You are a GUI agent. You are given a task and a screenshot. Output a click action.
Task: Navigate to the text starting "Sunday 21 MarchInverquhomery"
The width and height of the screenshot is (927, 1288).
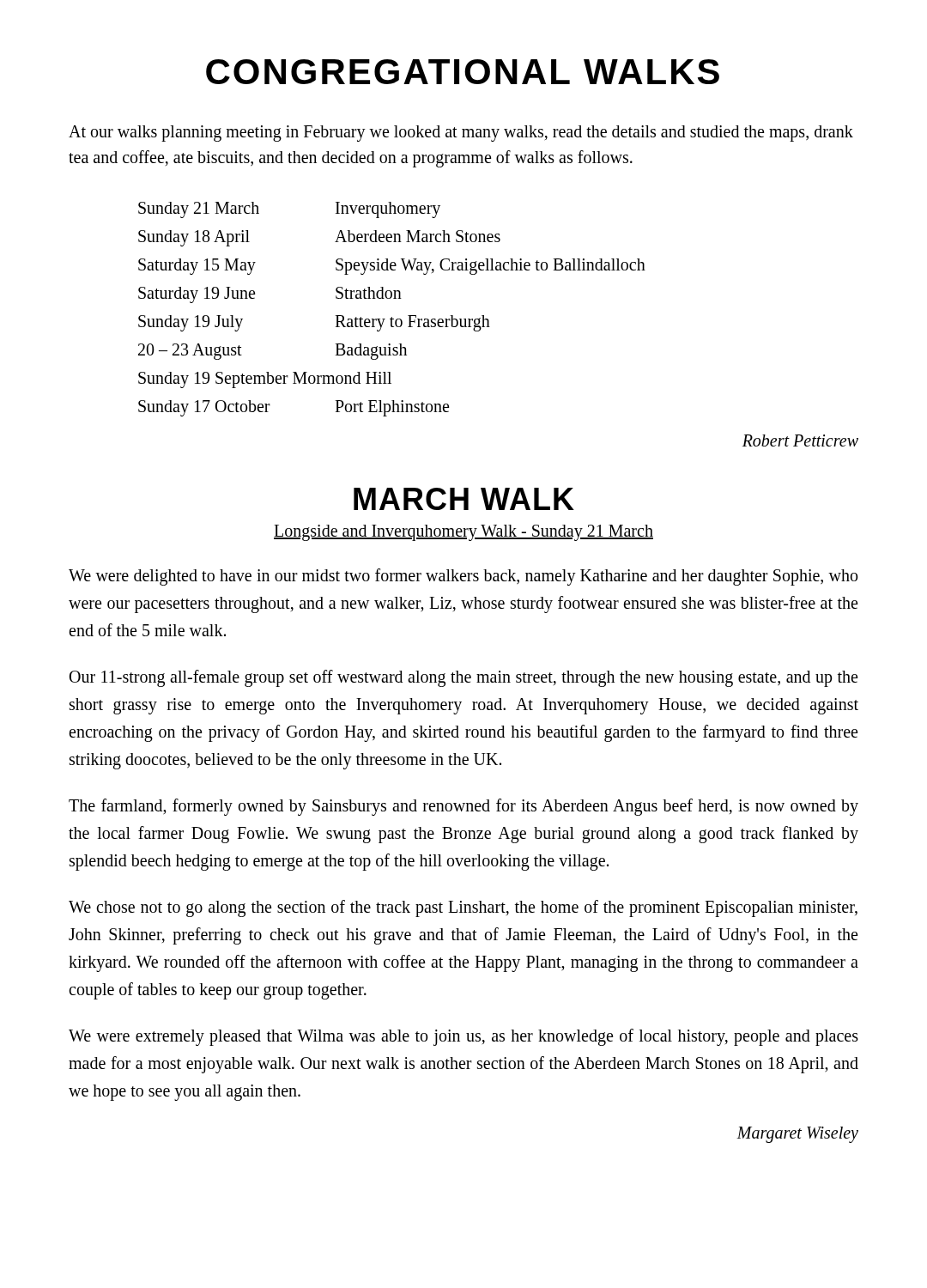[x=197, y=210]
